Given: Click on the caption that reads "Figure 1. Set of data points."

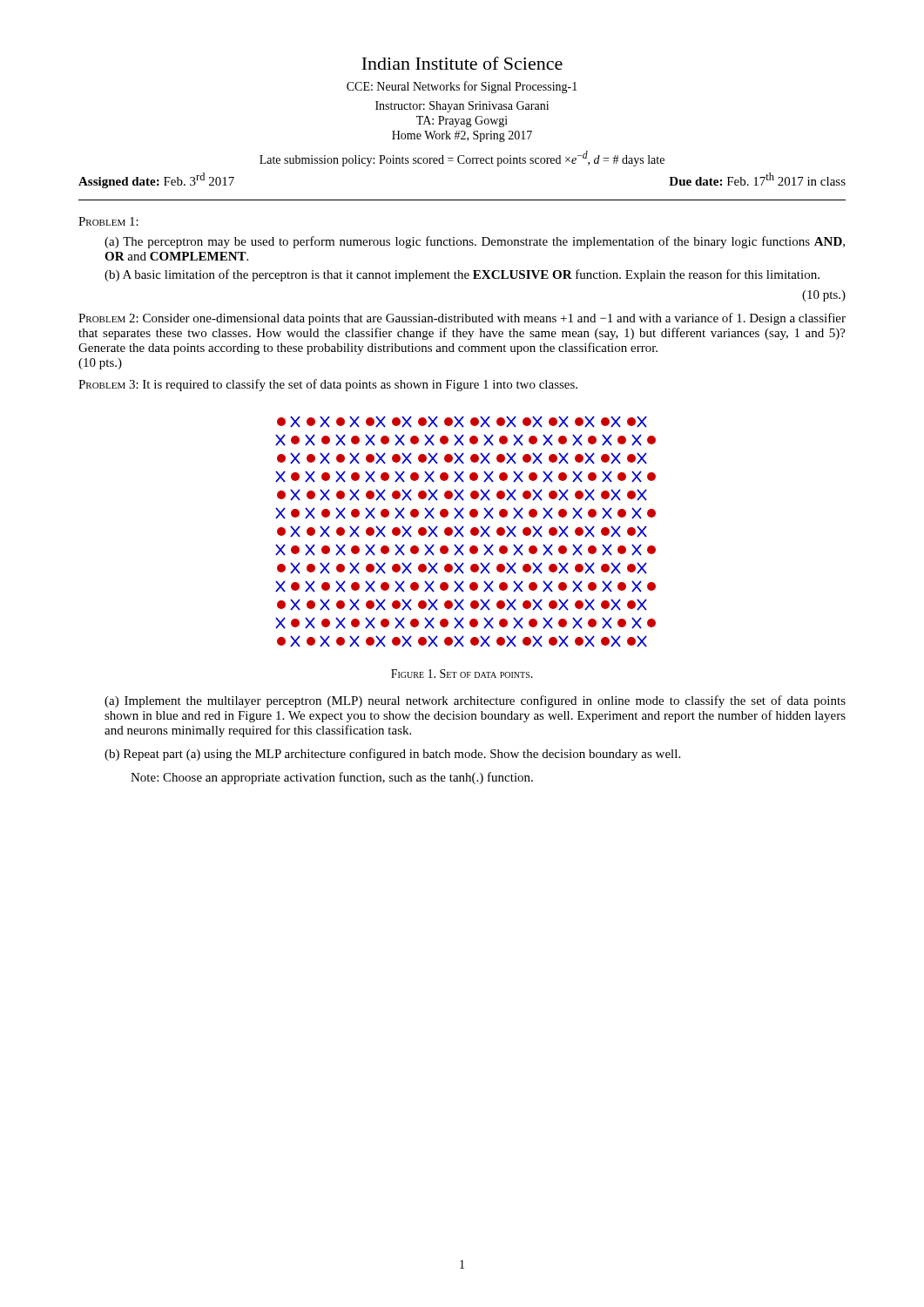Looking at the screenshot, I should [x=462, y=674].
